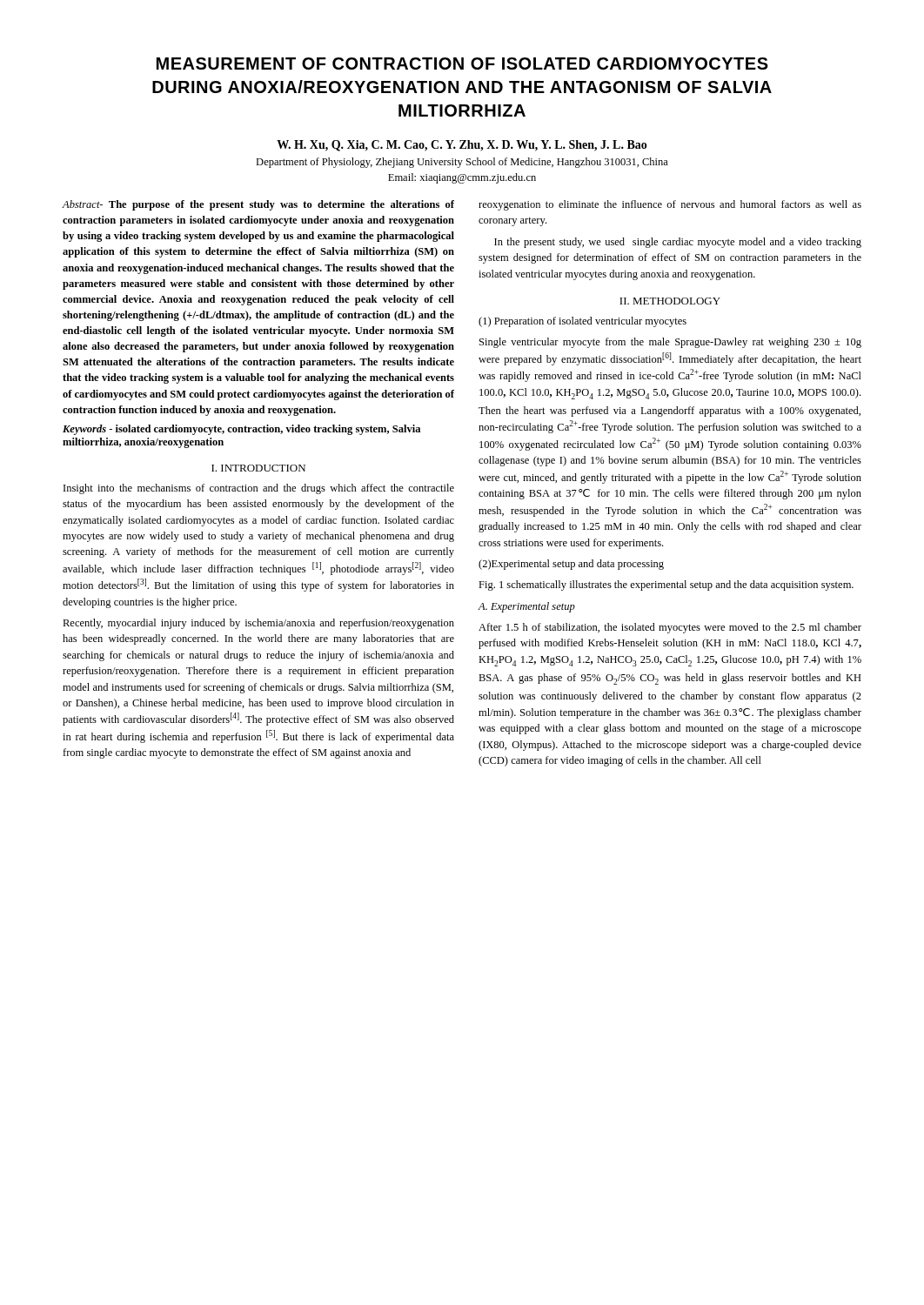Select the text starting "Abstract- The purpose"

(x=258, y=307)
